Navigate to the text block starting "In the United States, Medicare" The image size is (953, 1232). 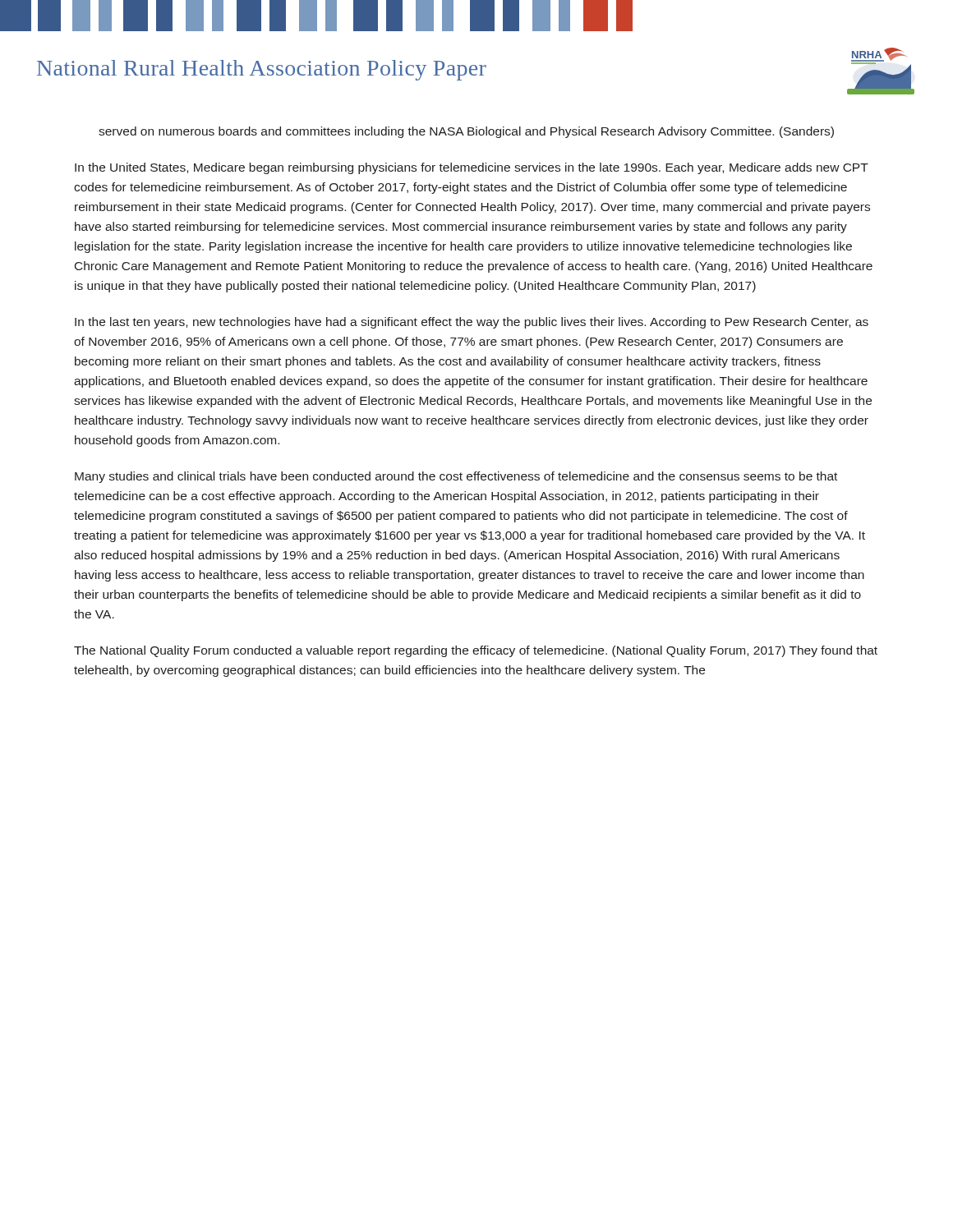[x=473, y=226]
